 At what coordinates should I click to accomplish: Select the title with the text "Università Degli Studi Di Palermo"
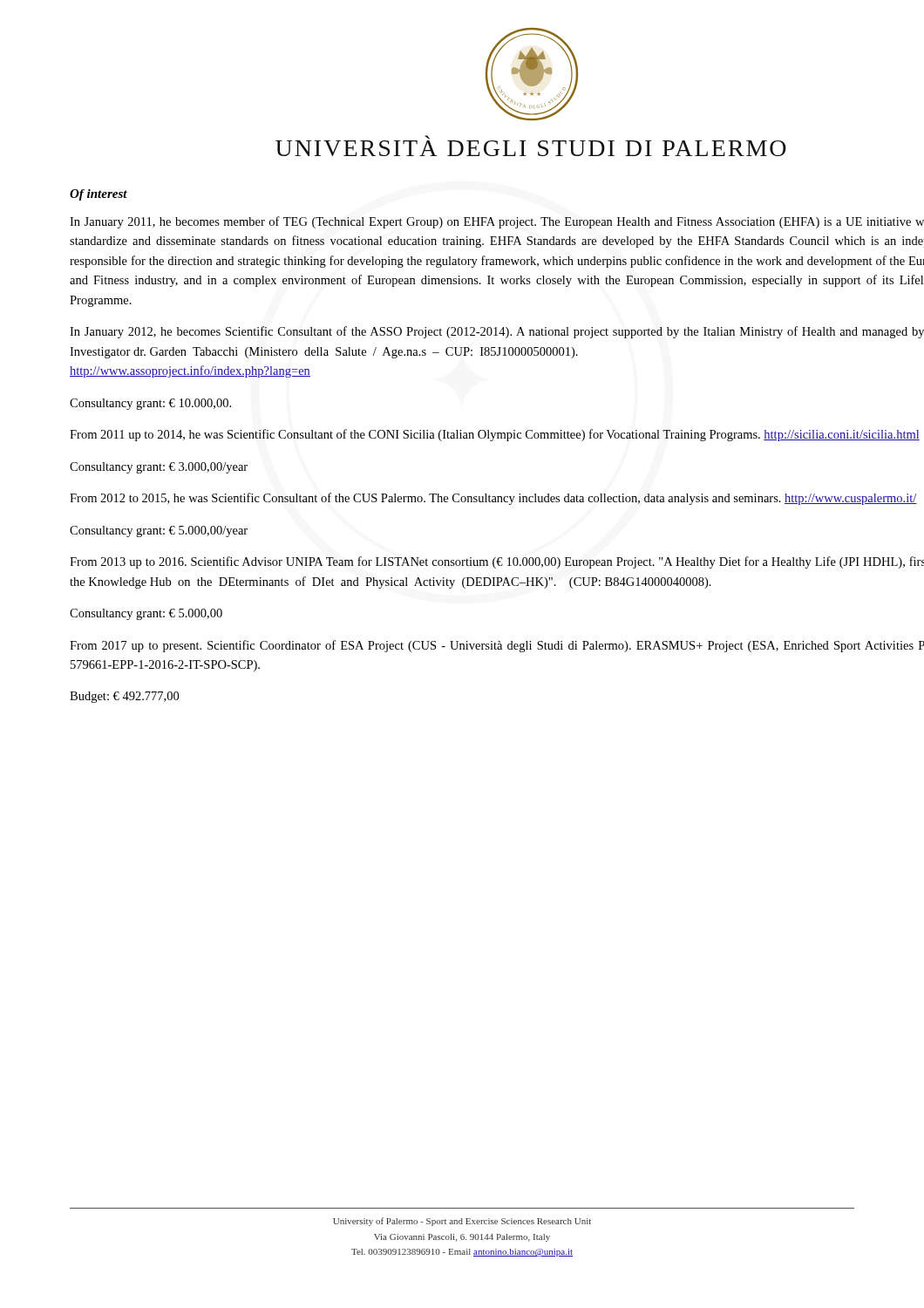point(532,148)
